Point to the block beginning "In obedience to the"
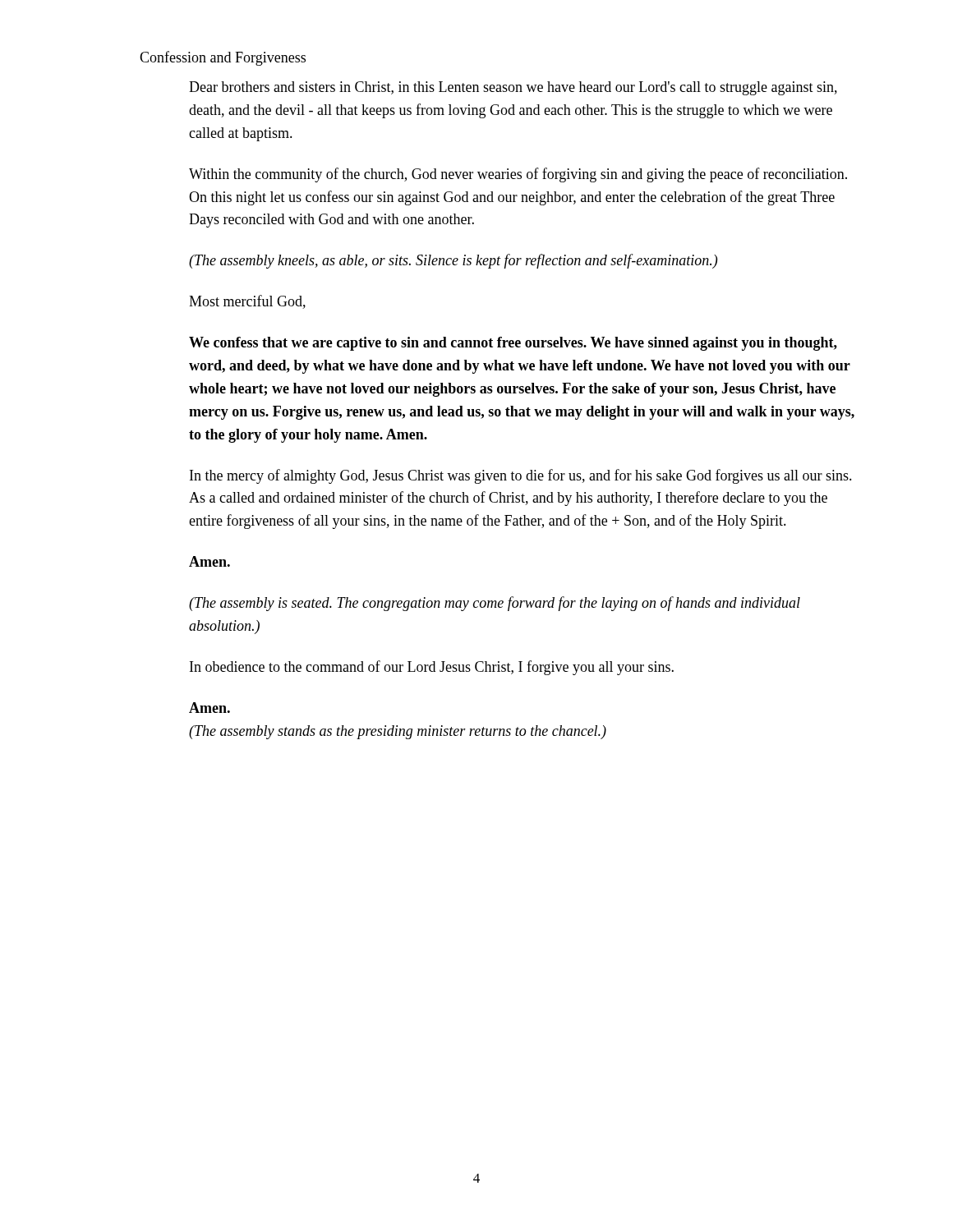The height and width of the screenshot is (1232, 953). (432, 668)
